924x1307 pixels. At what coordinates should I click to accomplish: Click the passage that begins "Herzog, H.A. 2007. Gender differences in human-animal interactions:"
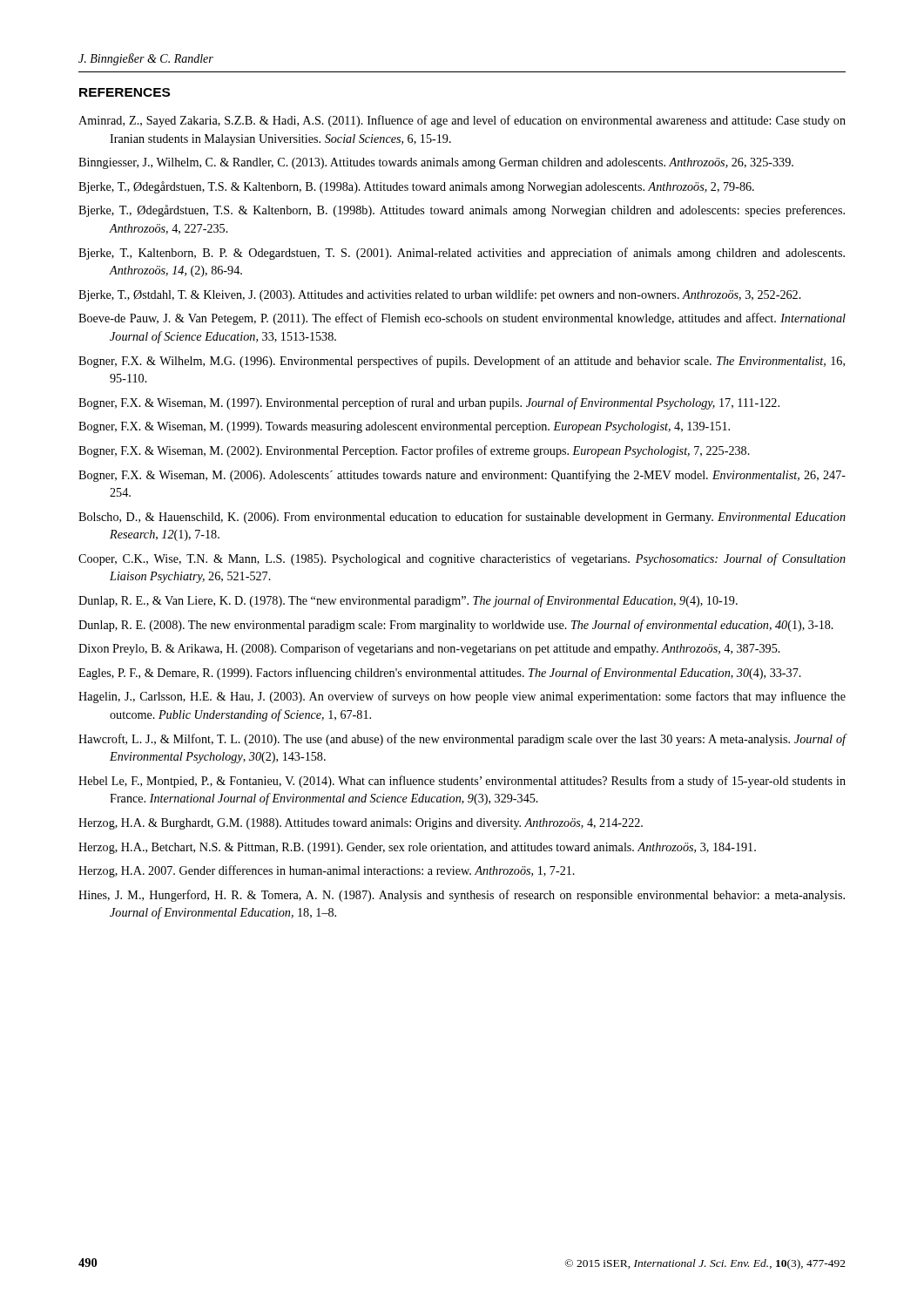[x=327, y=871]
